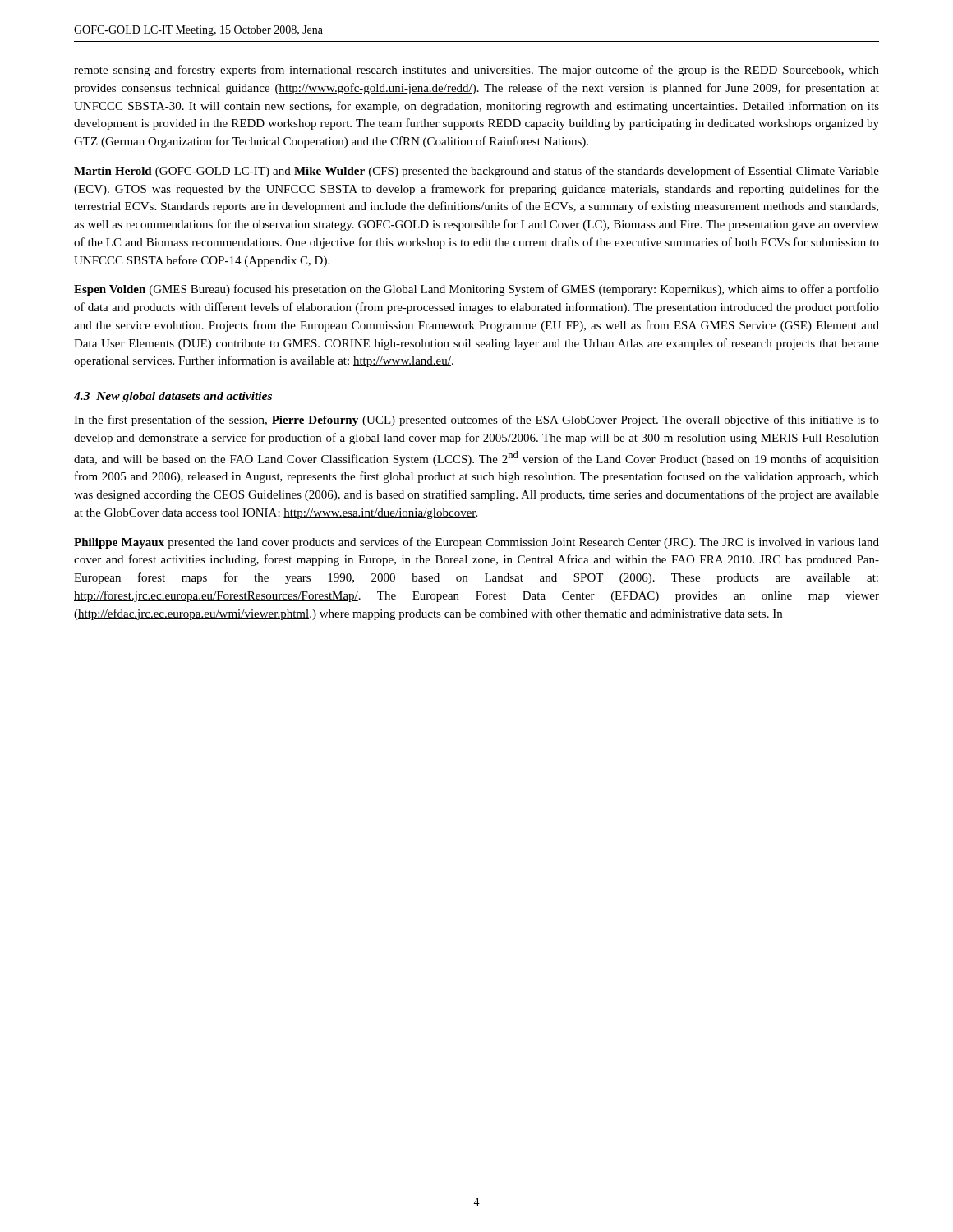The width and height of the screenshot is (953, 1232).
Task: Select the text block that says "Martin Herold (GOFC-GOLD LC-IT) and Mike Wulder (CFS)"
Action: [x=476, y=215]
